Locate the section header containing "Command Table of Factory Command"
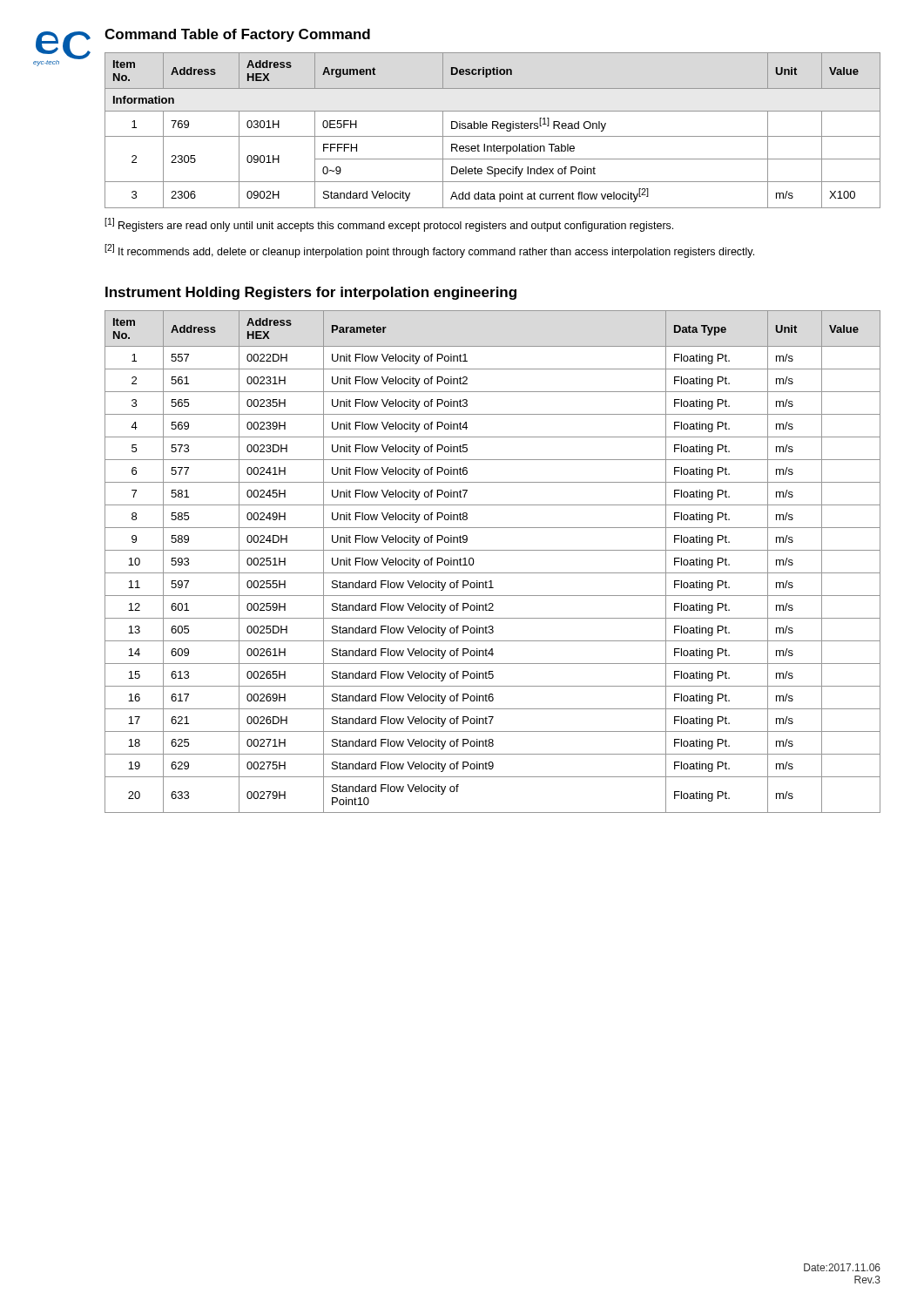This screenshot has width=924, height=1307. click(238, 34)
